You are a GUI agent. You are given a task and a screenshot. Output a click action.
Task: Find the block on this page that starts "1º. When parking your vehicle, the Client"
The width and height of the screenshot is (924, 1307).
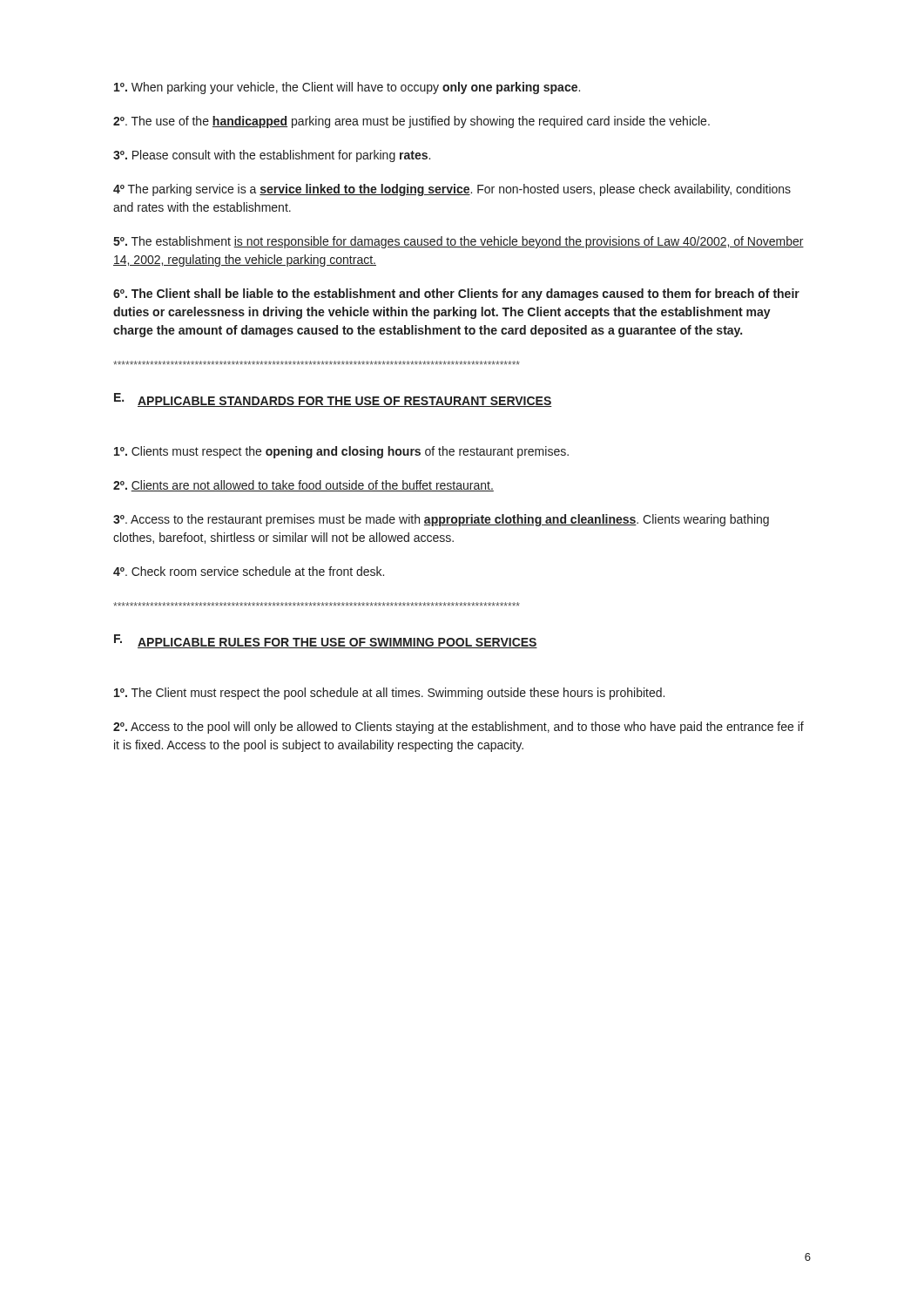[347, 87]
